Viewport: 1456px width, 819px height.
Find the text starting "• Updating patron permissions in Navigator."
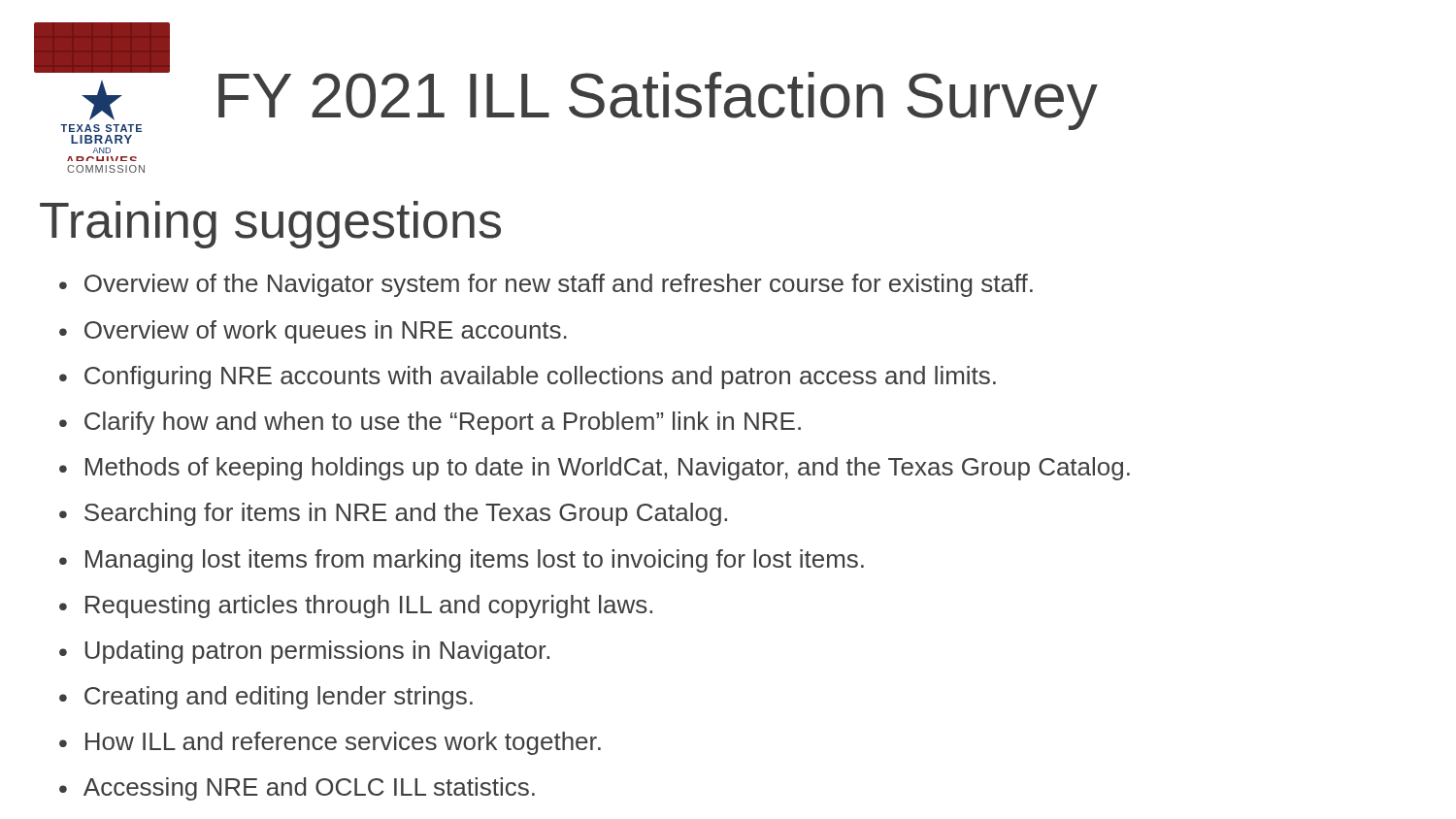pos(305,652)
